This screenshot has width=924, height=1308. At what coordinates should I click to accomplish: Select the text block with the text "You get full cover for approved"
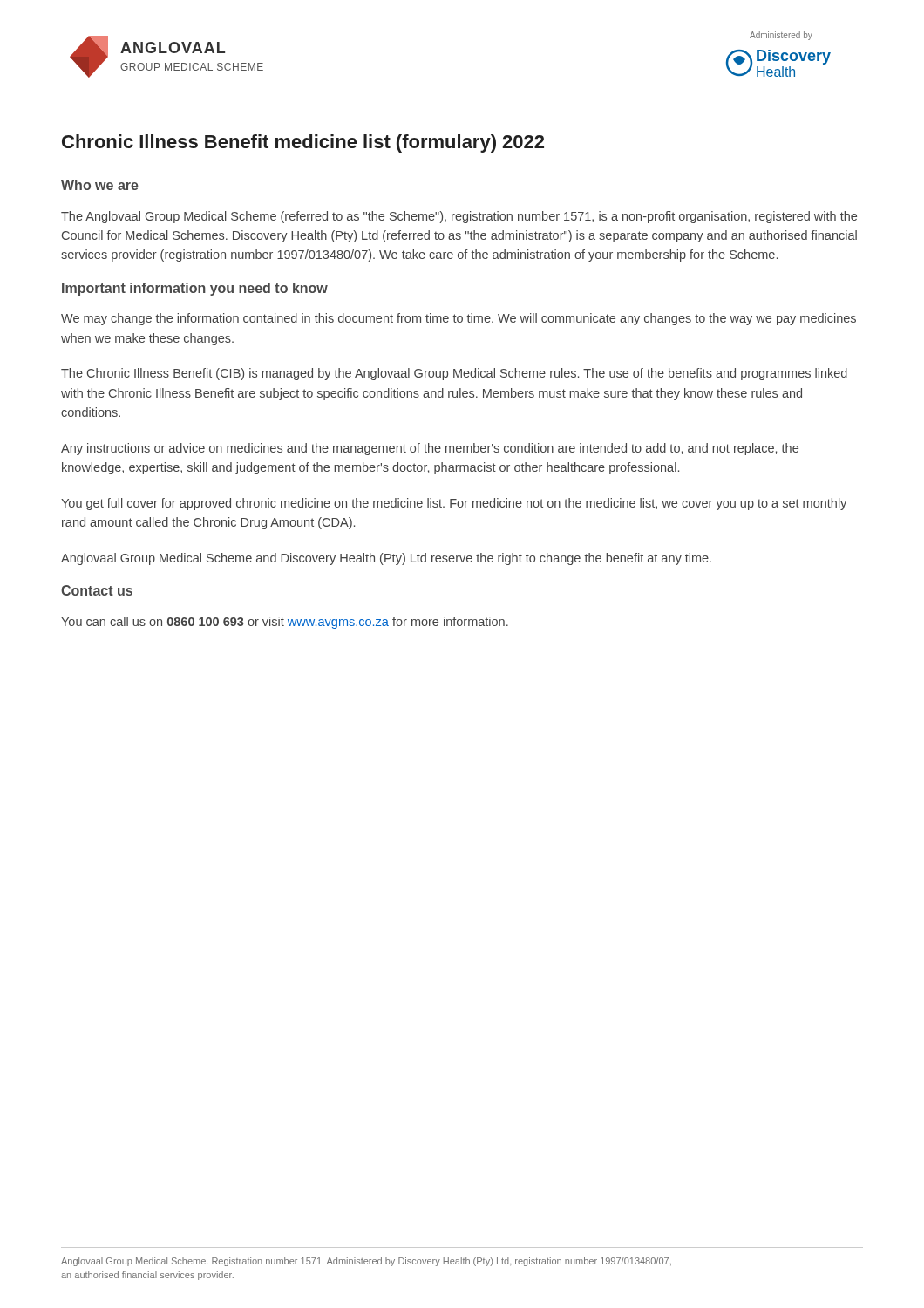click(462, 513)
